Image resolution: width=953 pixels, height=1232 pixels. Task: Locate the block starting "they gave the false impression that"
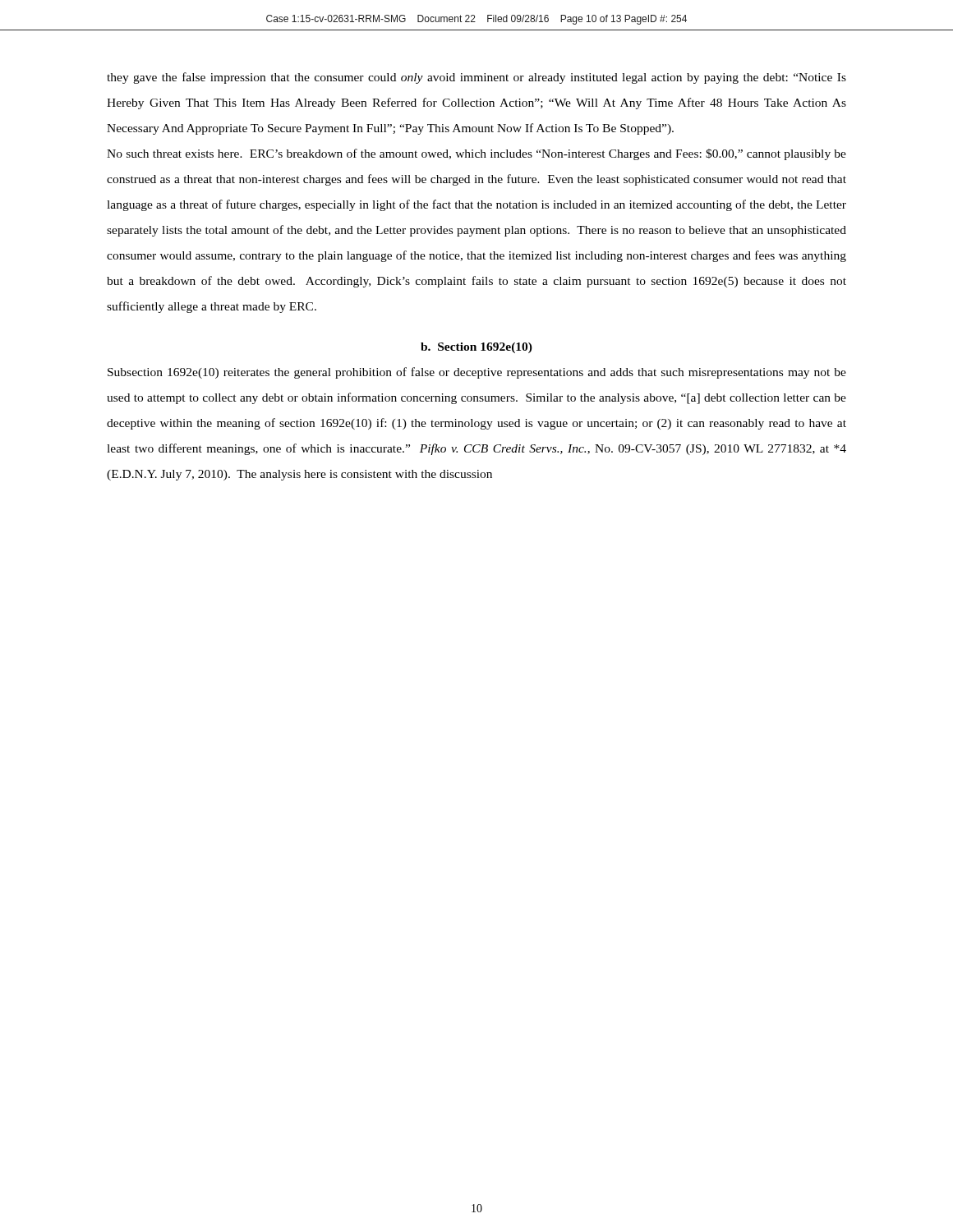[476, 102]
